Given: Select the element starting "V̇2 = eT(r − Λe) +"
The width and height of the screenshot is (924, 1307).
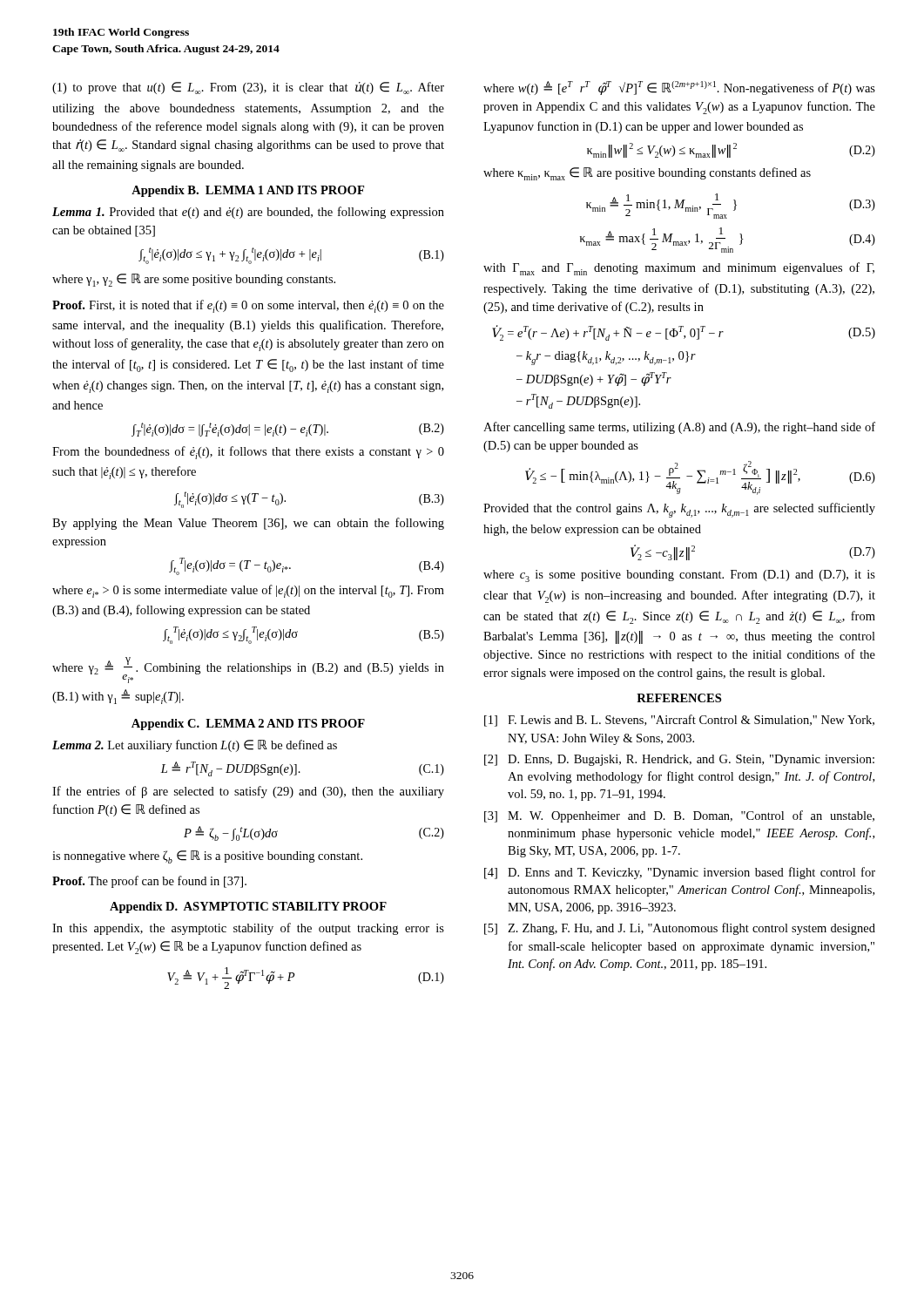Looking at the screenshot, I should (683, 367).
